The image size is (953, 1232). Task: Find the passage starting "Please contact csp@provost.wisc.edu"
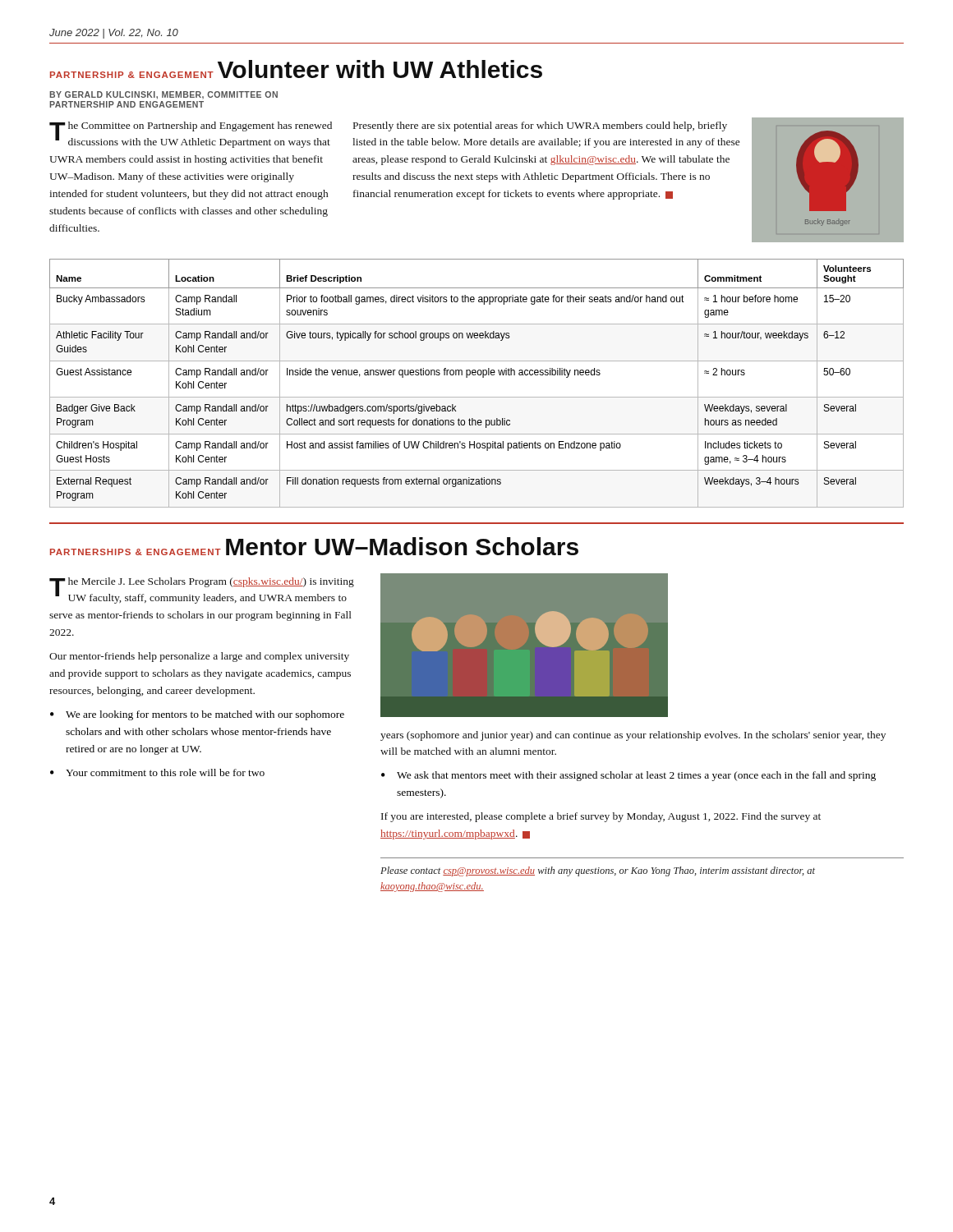(642, 879)
